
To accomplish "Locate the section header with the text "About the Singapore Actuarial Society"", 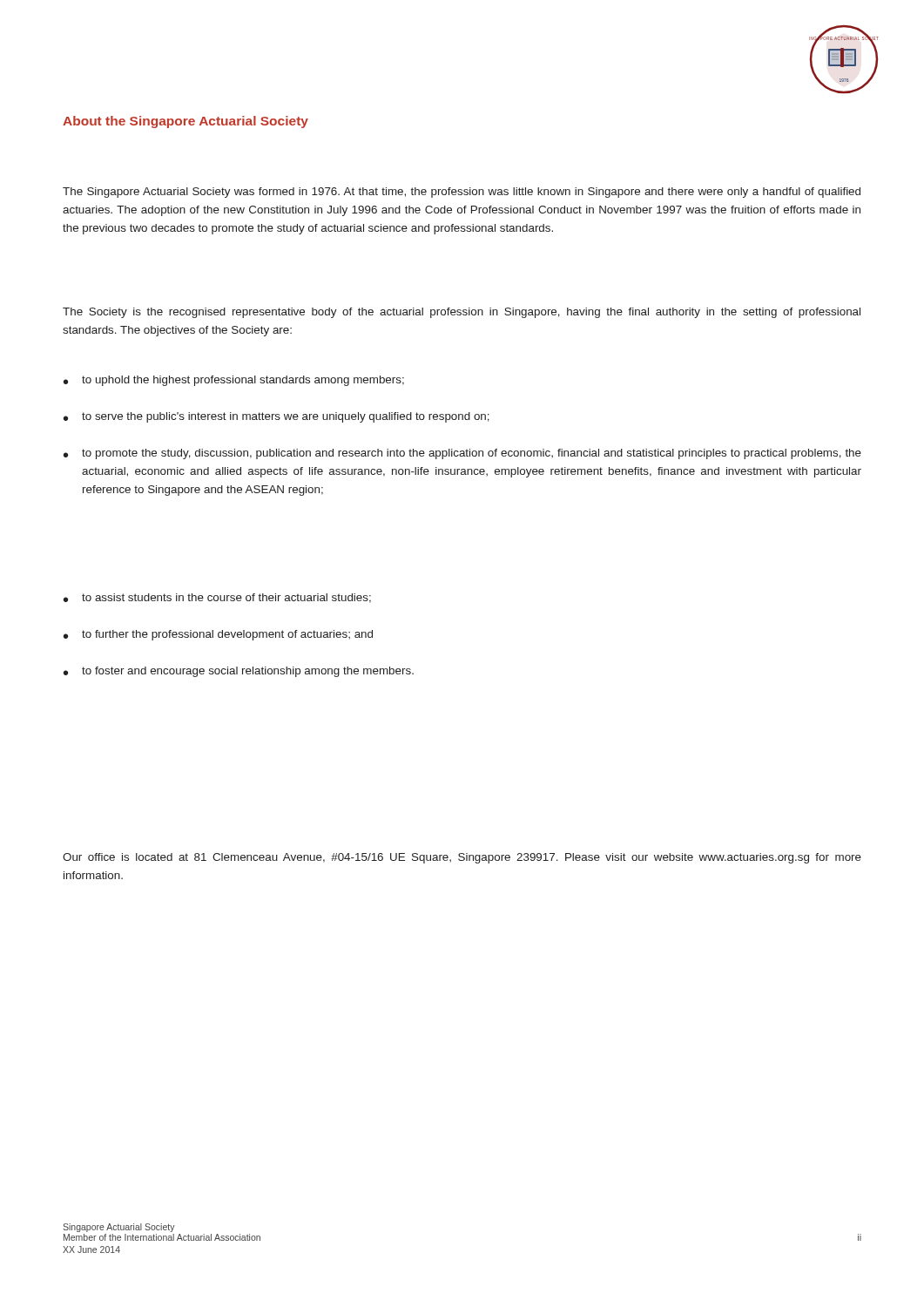I will coord(185,121).
